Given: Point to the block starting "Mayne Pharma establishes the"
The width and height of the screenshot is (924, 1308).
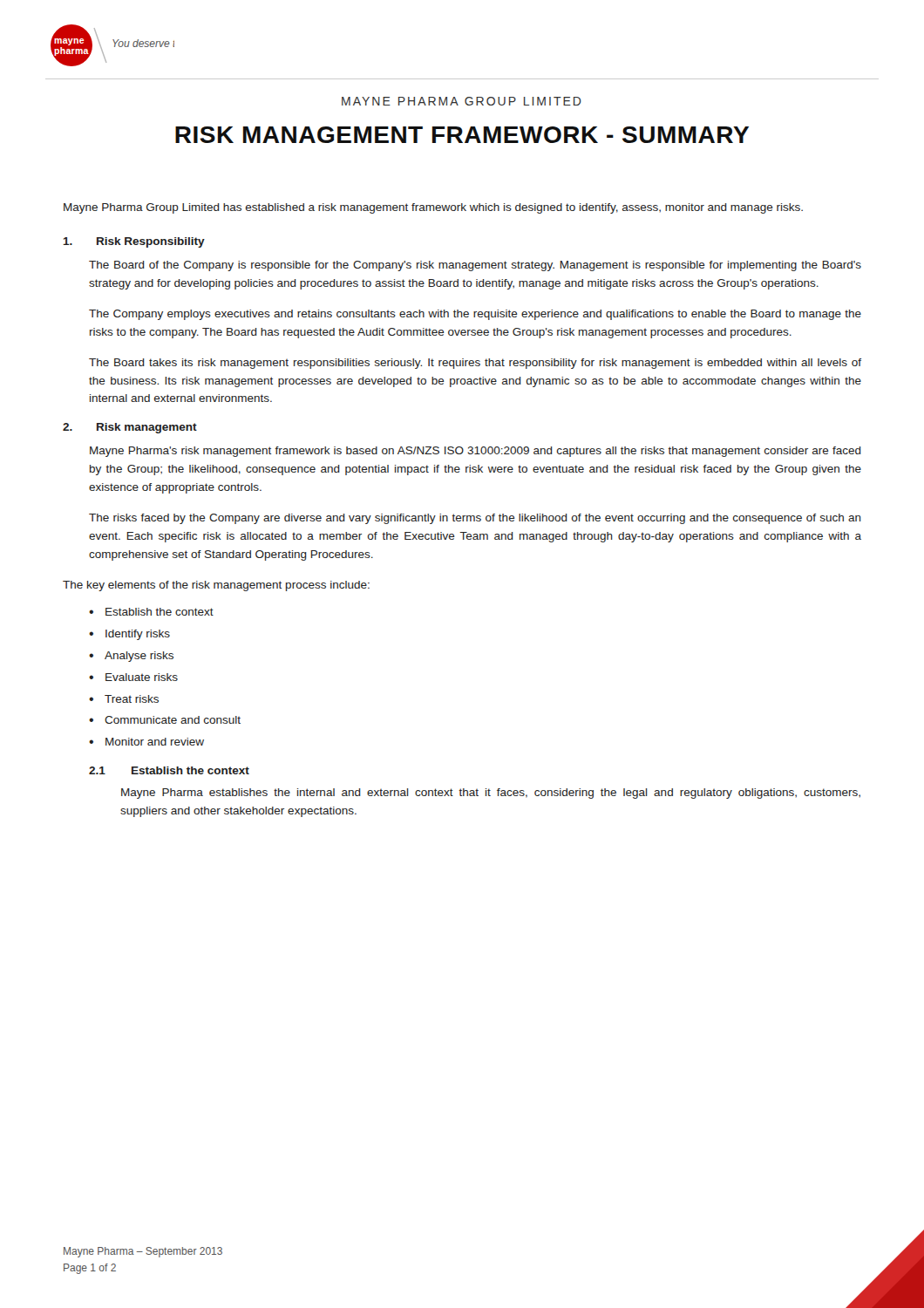Looking at the screenshot, I should tap(491, 802).
